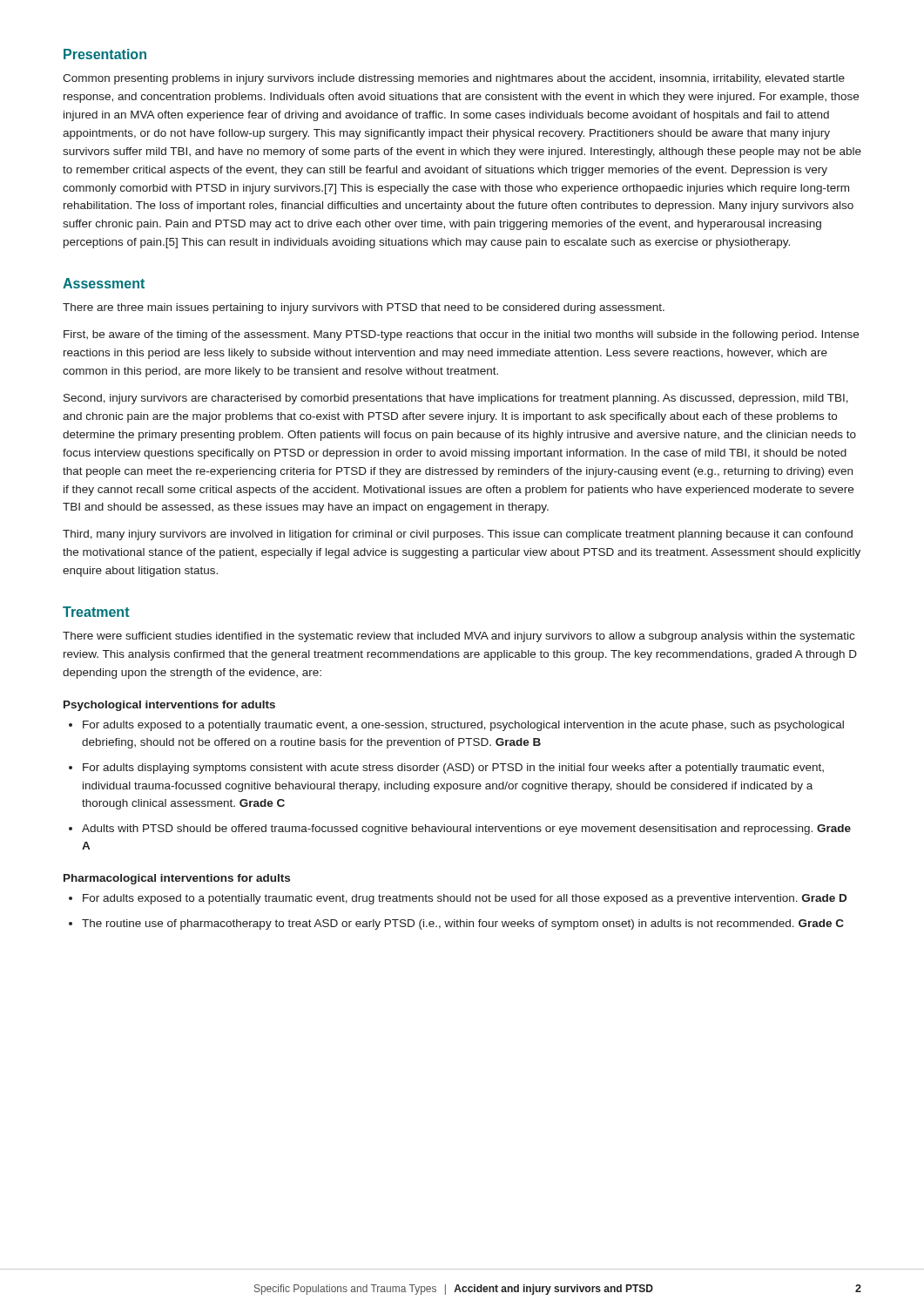Find the region starting "The routine use of pharmacotherapy to treat ASD"

463,923
